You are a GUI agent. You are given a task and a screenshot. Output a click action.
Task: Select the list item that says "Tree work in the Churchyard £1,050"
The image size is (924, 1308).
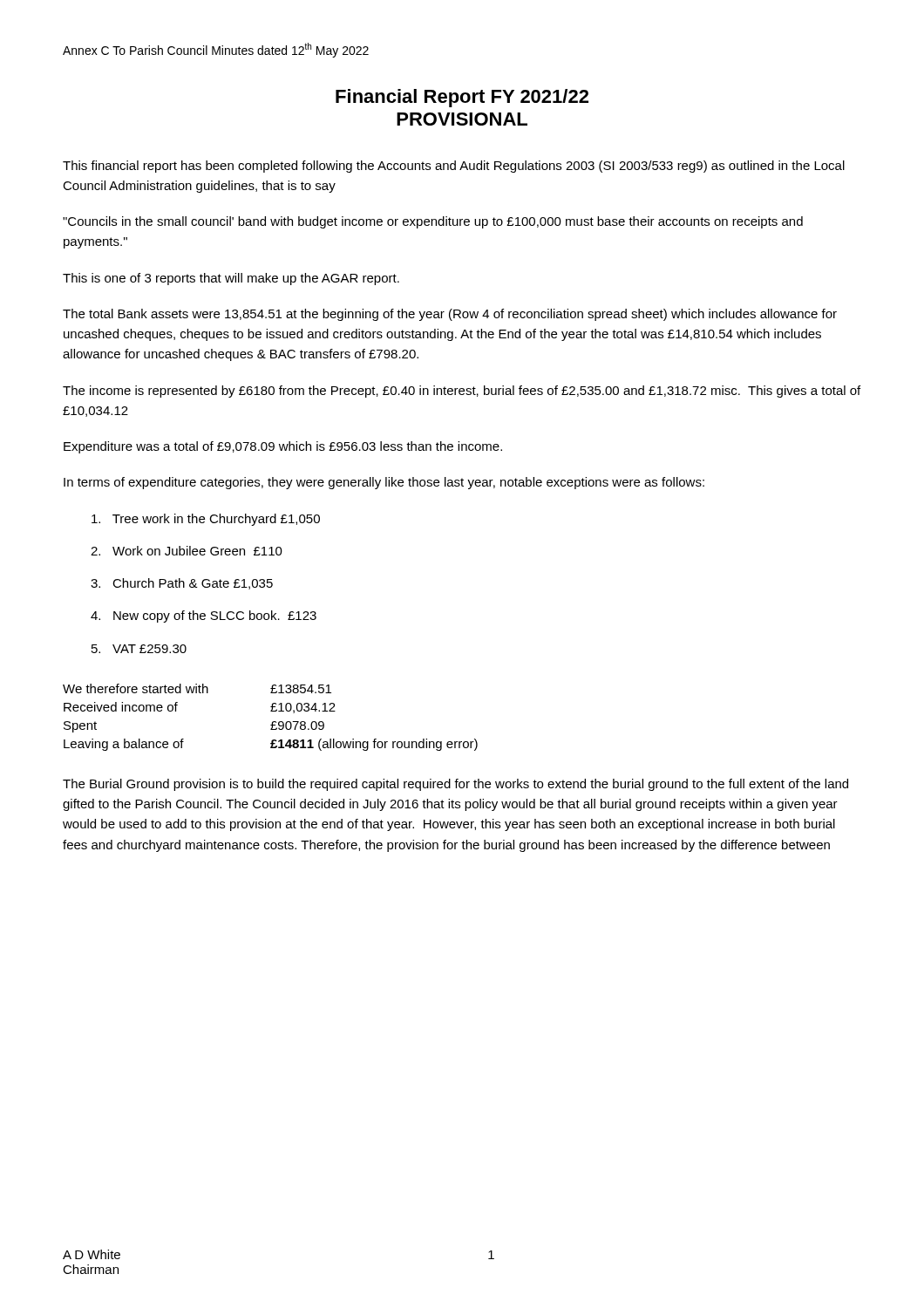click(205, 518)
